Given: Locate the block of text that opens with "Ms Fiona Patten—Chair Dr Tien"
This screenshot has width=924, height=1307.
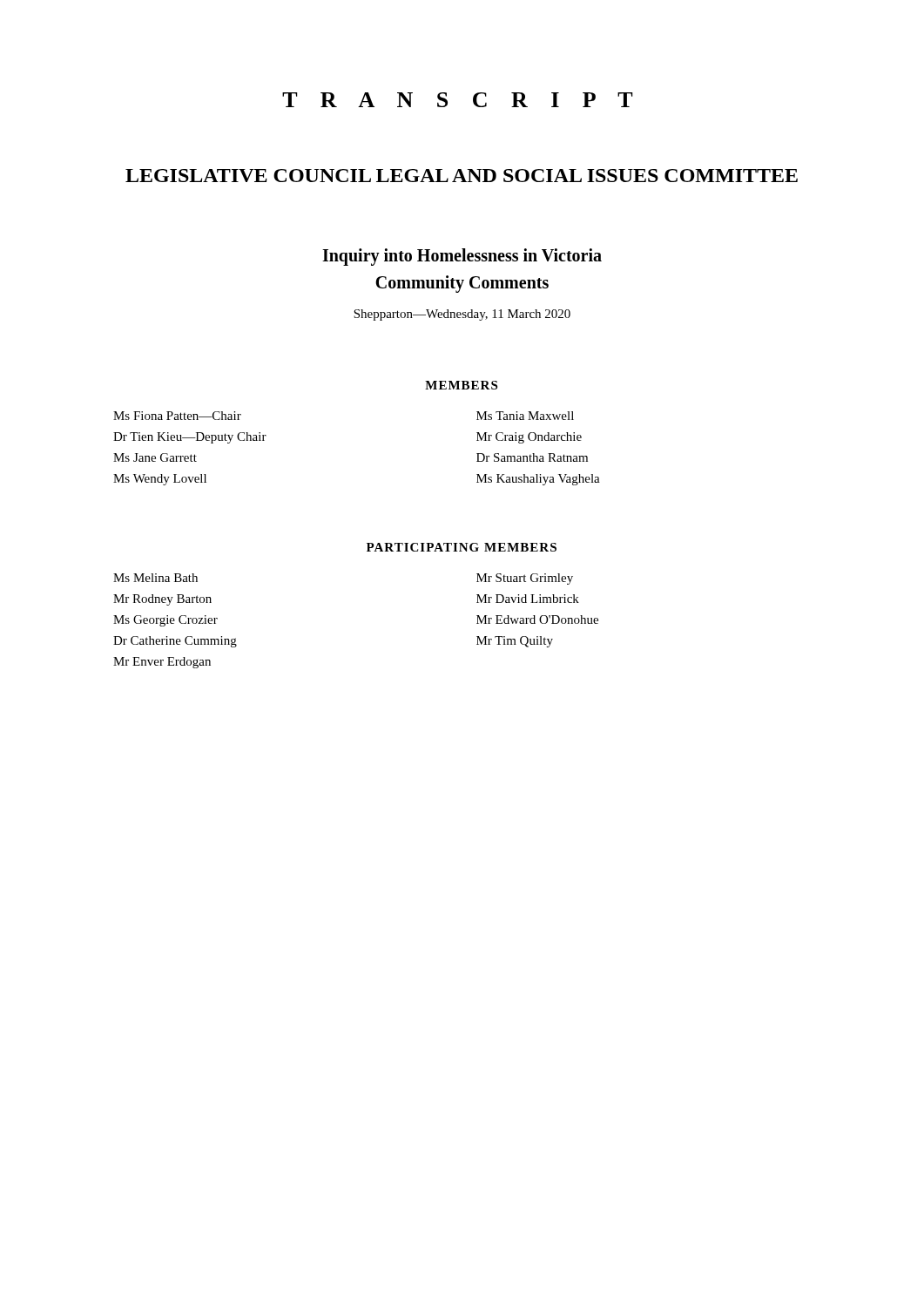Looking at the screenshot, I should coord(177,415).
